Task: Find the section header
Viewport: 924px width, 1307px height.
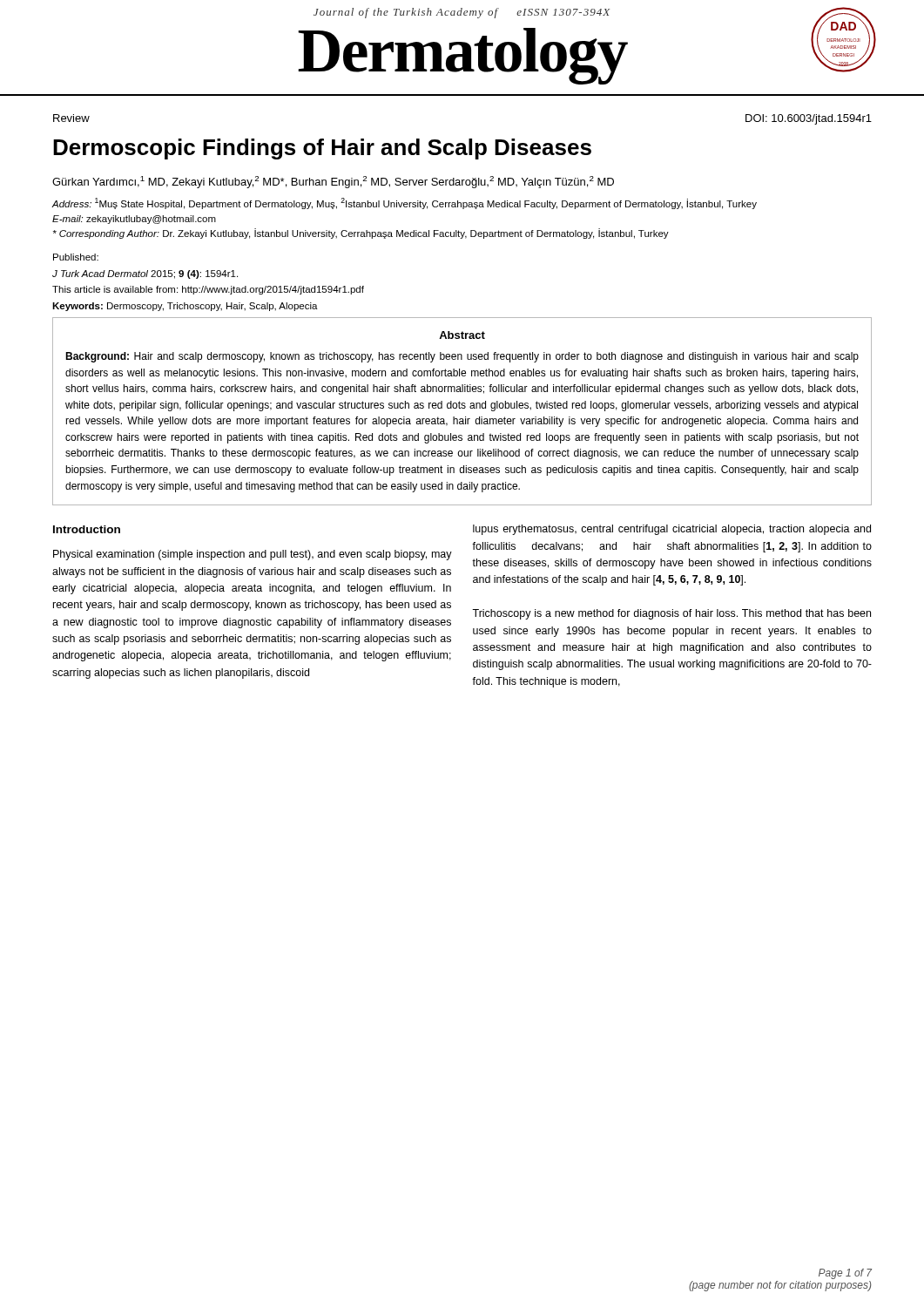Action: 87,530
